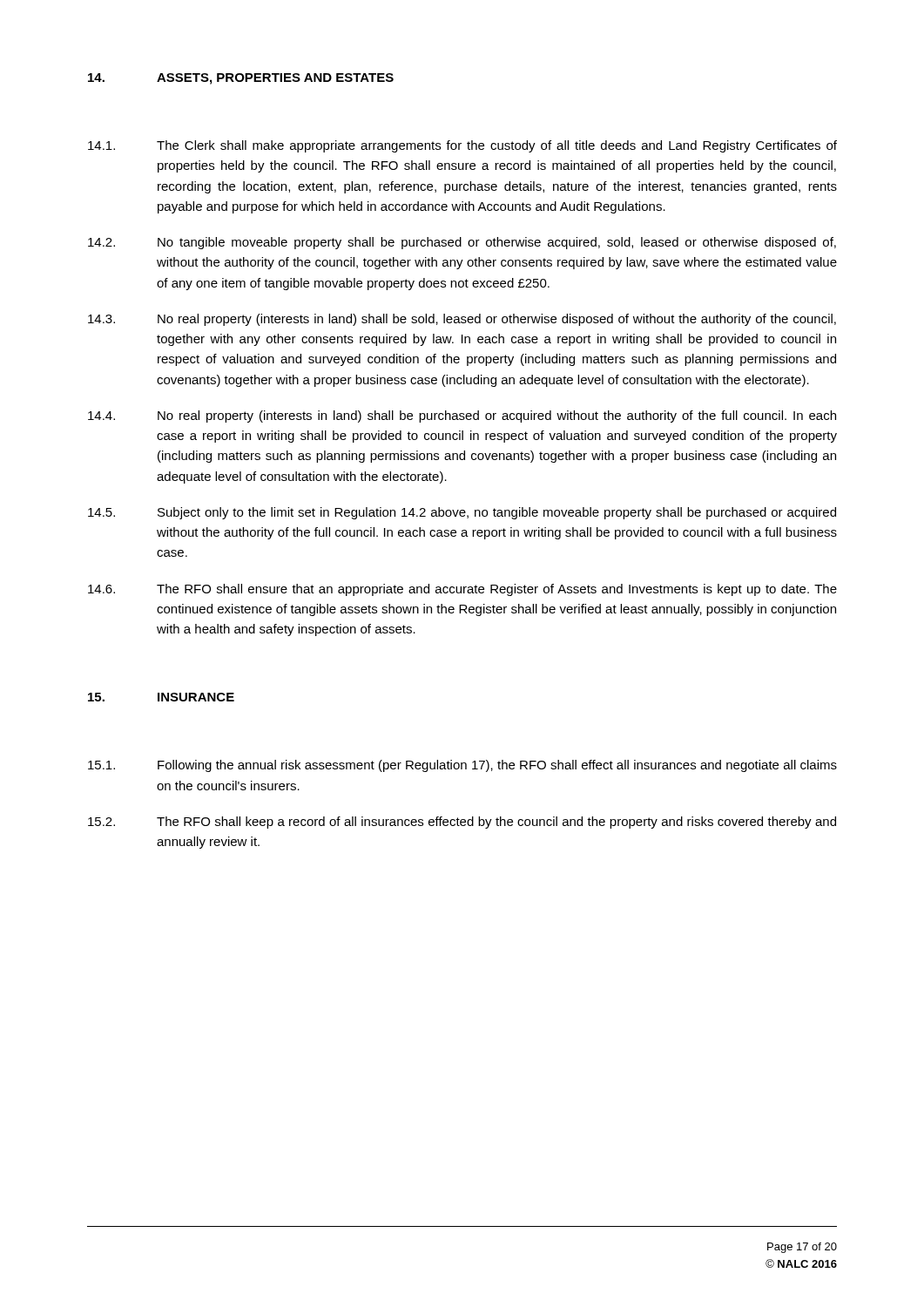
Task: Find the list item containing "14.3. No real"
Action: tap(462, 349)
